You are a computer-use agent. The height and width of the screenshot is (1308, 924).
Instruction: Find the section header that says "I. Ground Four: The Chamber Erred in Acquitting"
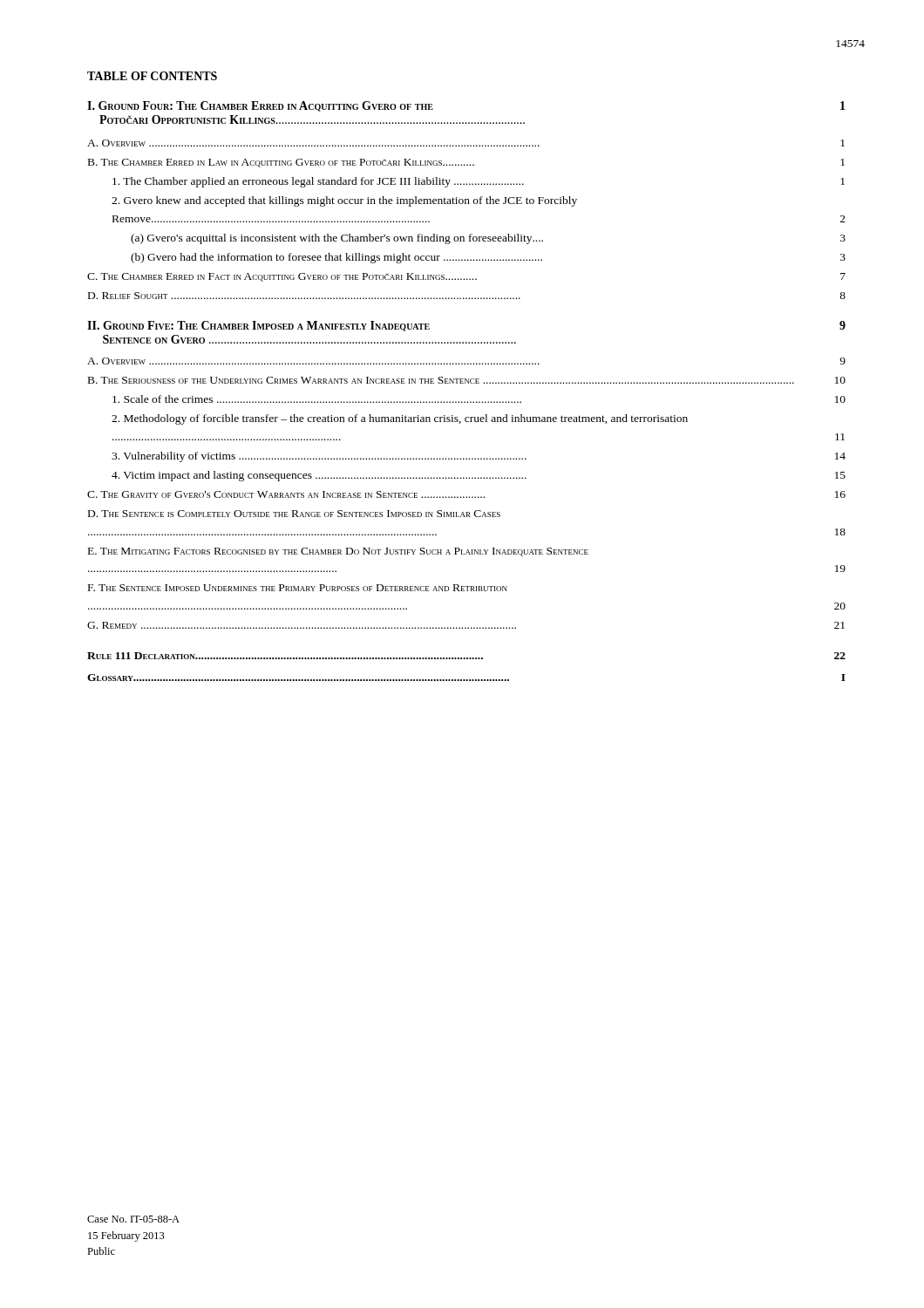coord(466,113)
